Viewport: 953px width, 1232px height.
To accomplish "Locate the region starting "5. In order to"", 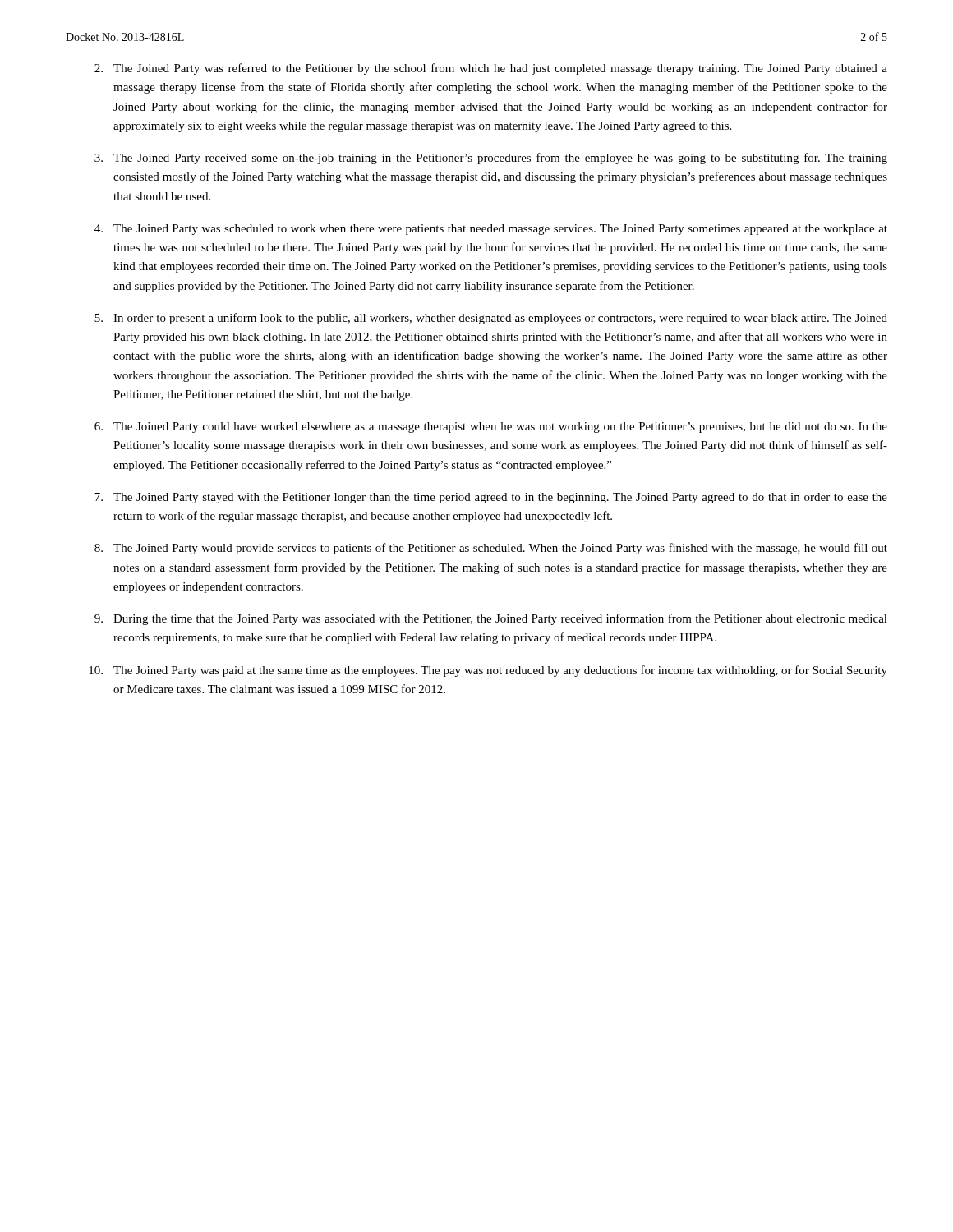I will pyautogui.click(x=476, y=356).
